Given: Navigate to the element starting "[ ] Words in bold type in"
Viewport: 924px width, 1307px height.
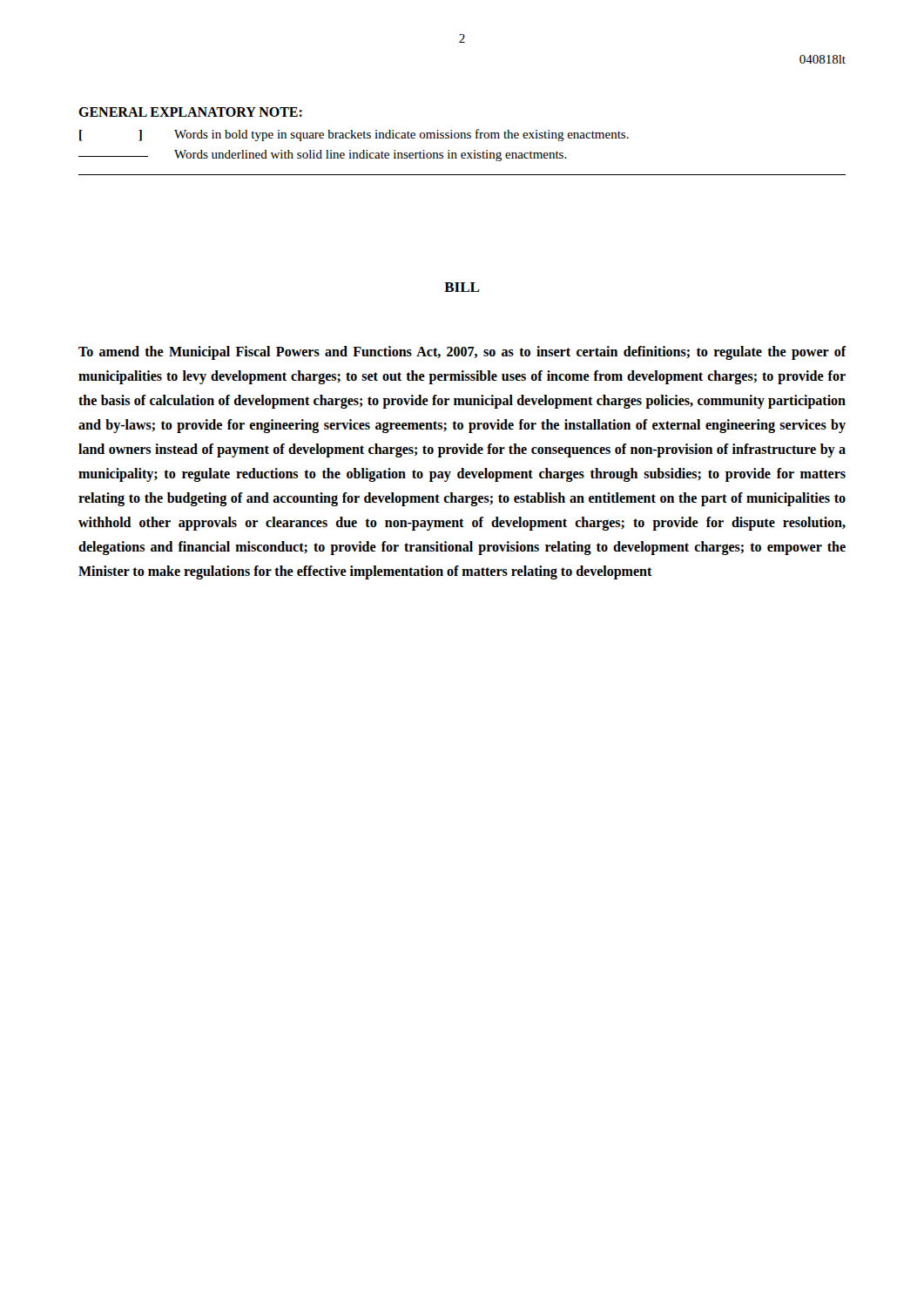Looking at the screenshot, I should pyautogui.click(x=462, y=150).
